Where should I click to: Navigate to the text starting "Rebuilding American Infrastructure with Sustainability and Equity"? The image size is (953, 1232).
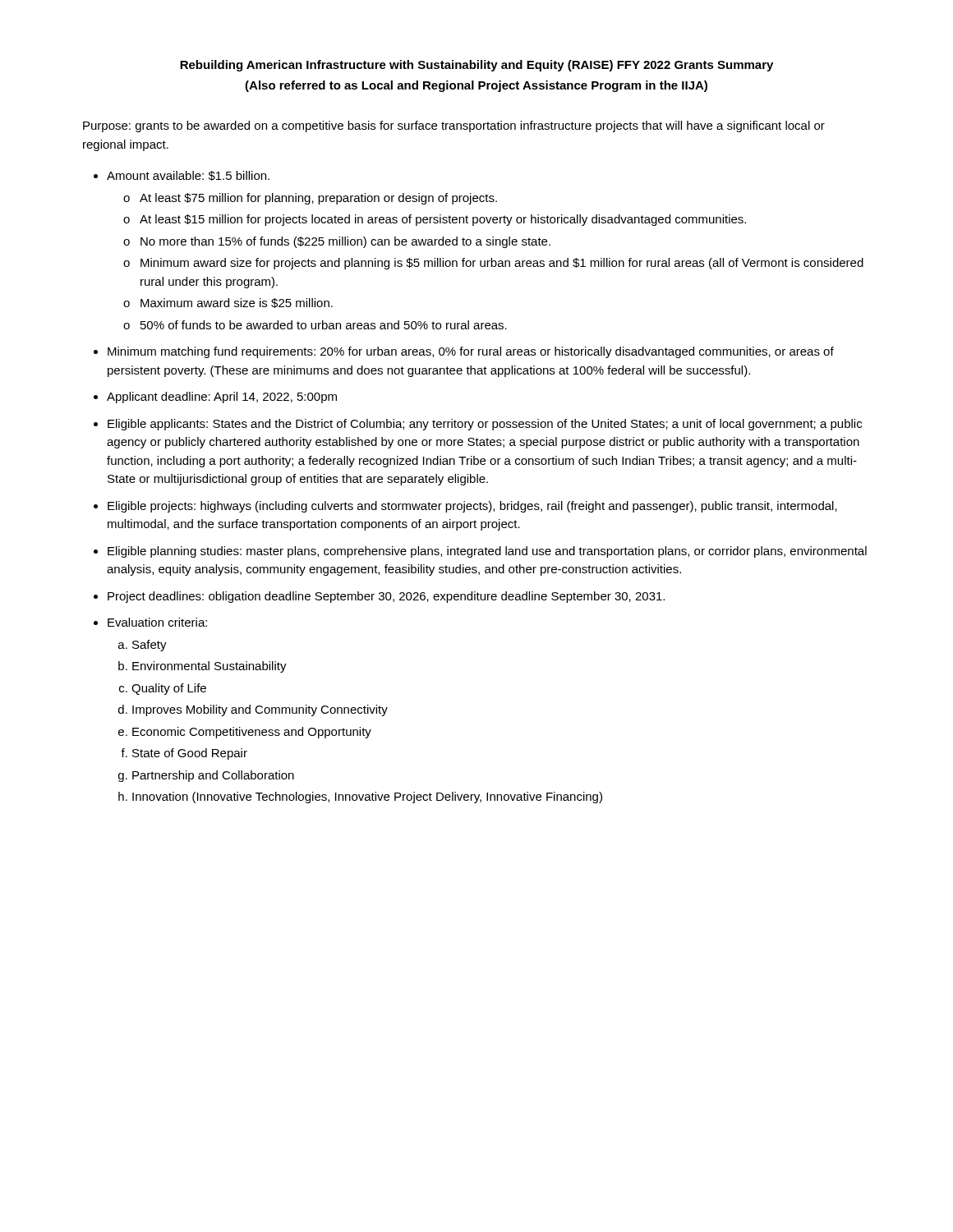tap(476, 75)
